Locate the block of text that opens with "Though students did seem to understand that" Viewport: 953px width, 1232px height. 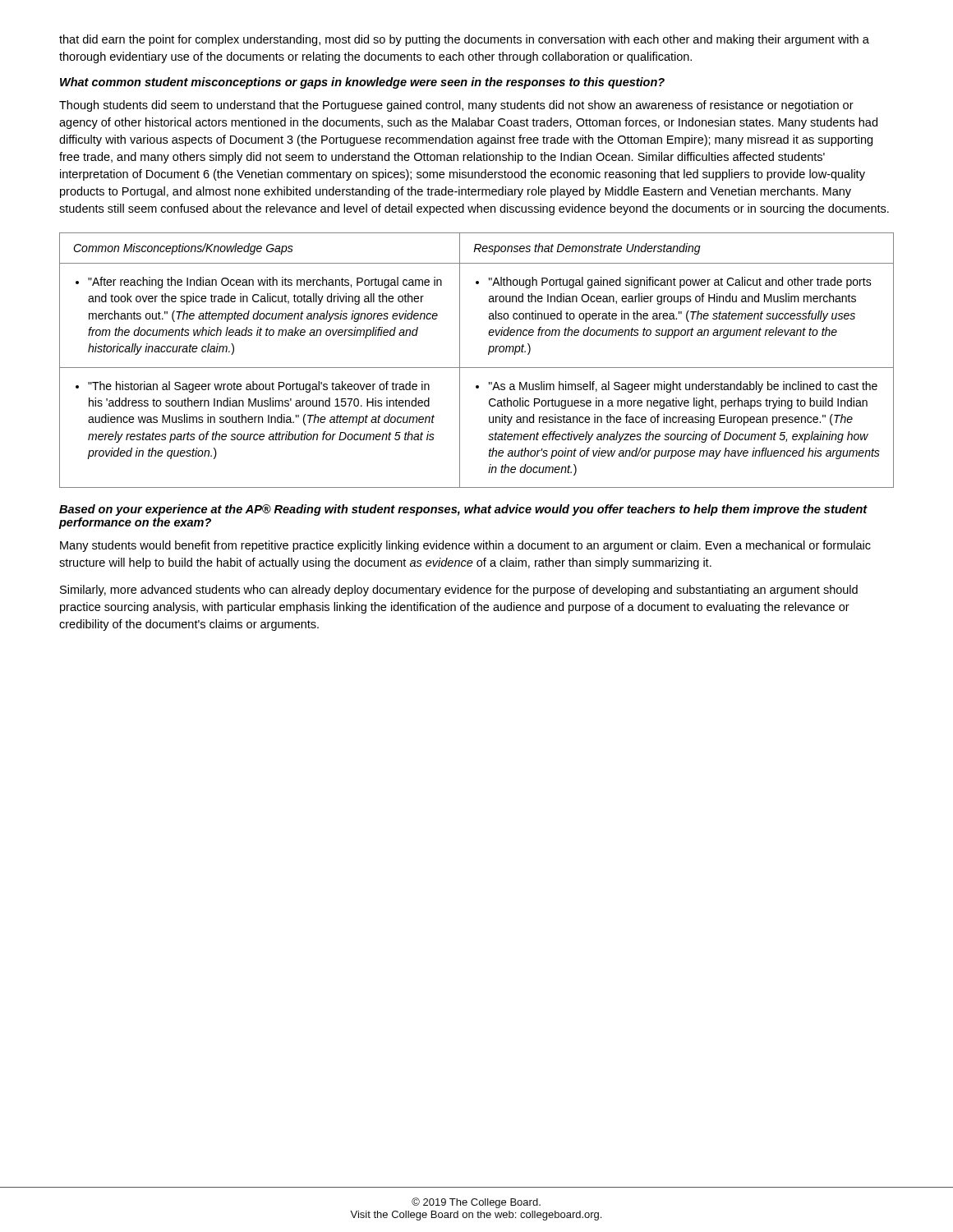(474, 157)
